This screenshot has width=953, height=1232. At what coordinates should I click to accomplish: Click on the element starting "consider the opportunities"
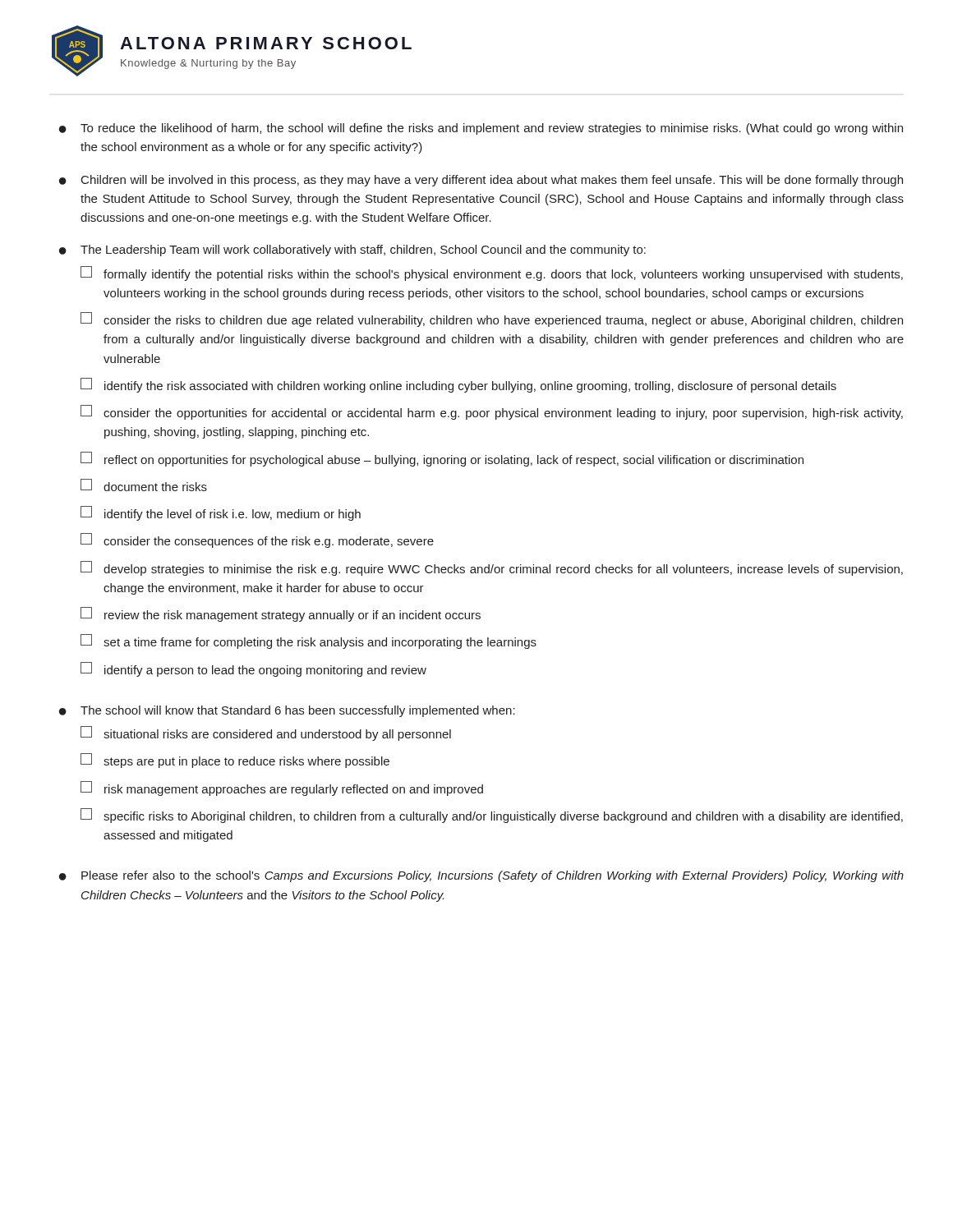click(492, 422)
